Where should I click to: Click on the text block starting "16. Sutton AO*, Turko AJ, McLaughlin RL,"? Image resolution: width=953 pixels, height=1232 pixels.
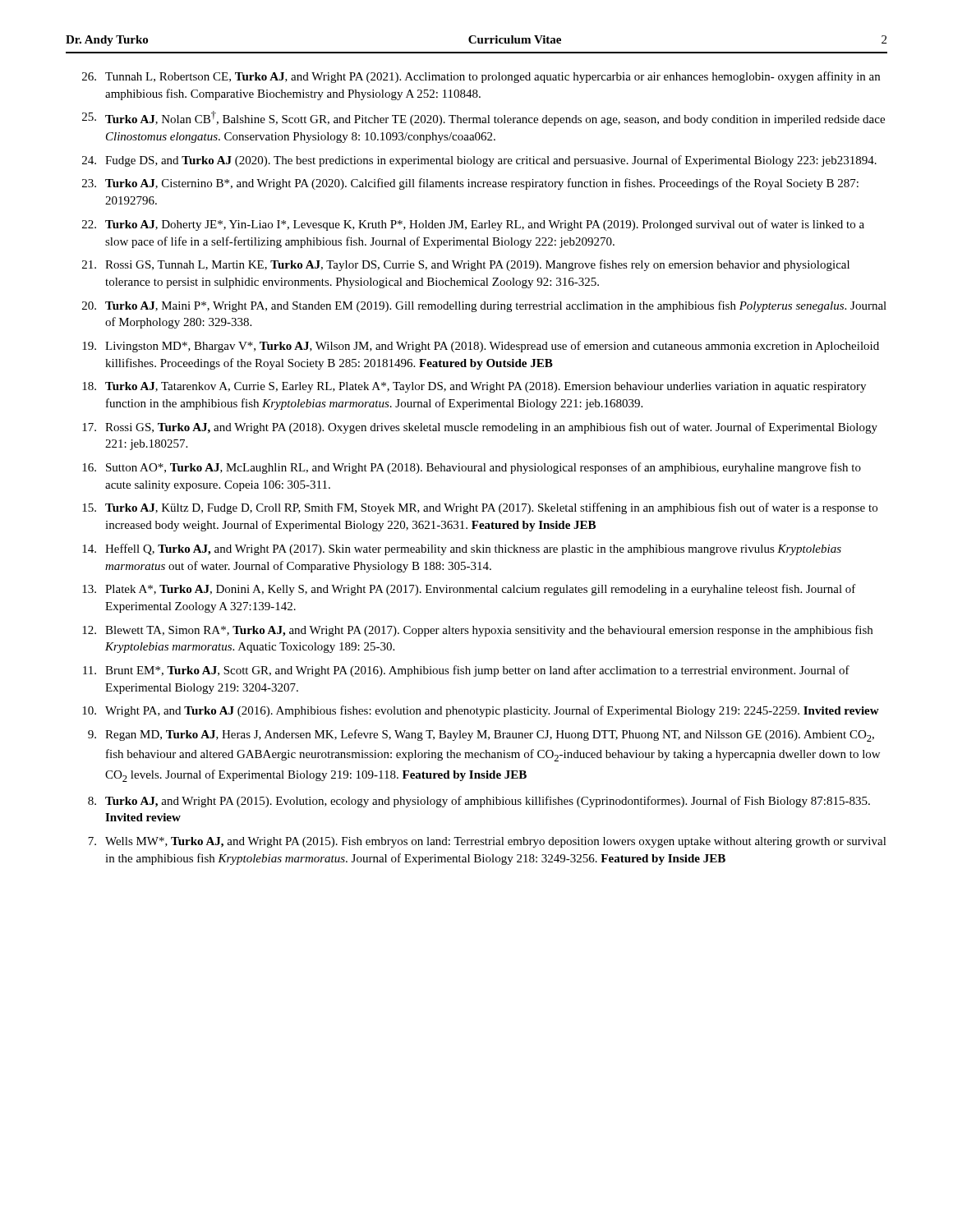click(476, 476)
